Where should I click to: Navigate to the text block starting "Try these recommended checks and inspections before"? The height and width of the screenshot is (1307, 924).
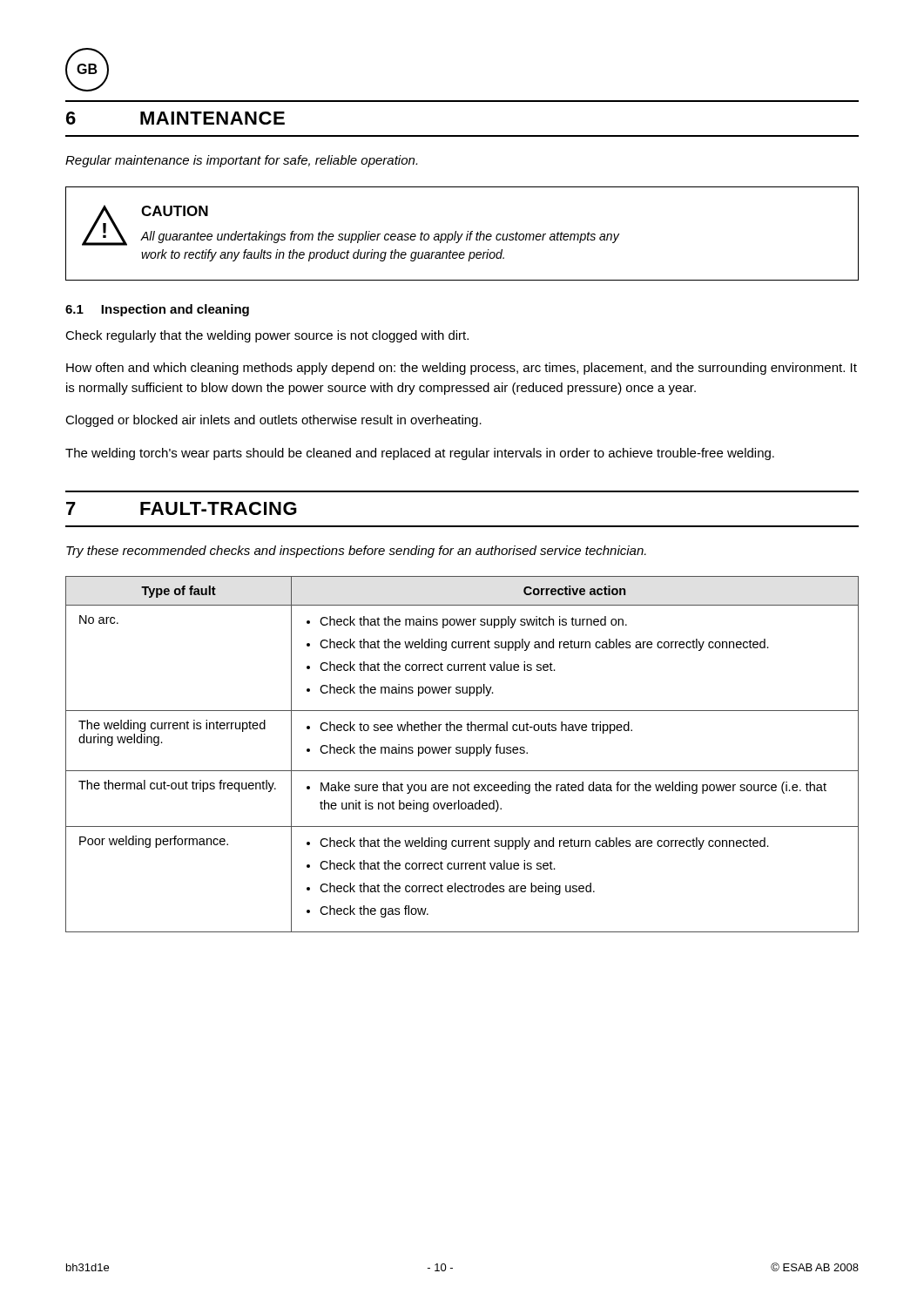tap(356, 550)
